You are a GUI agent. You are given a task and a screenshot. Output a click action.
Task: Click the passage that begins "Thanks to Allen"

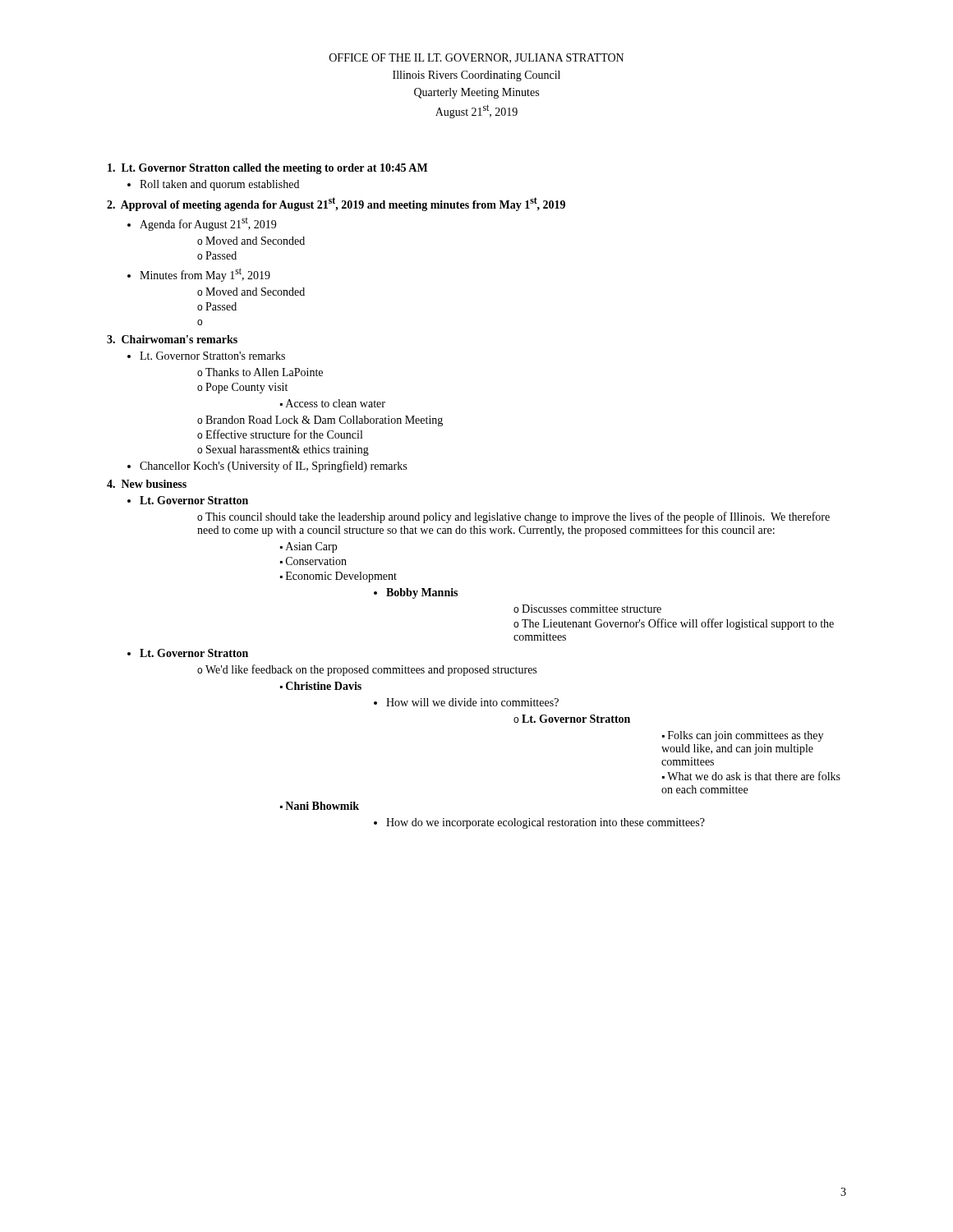point(264,372)
